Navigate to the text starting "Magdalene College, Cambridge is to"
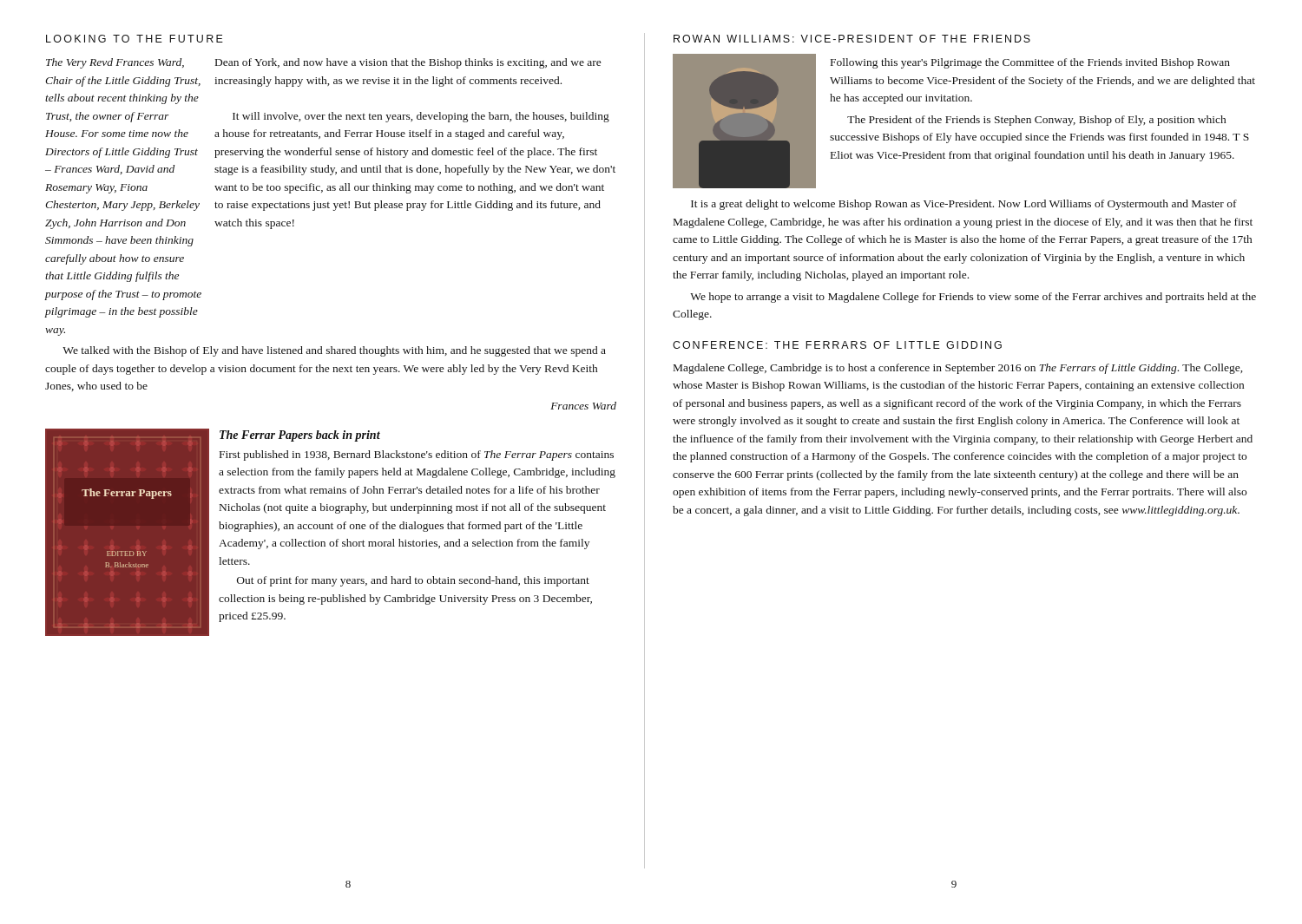The width and height of the screenshot is (1302, 924). [x=965, y=439]
